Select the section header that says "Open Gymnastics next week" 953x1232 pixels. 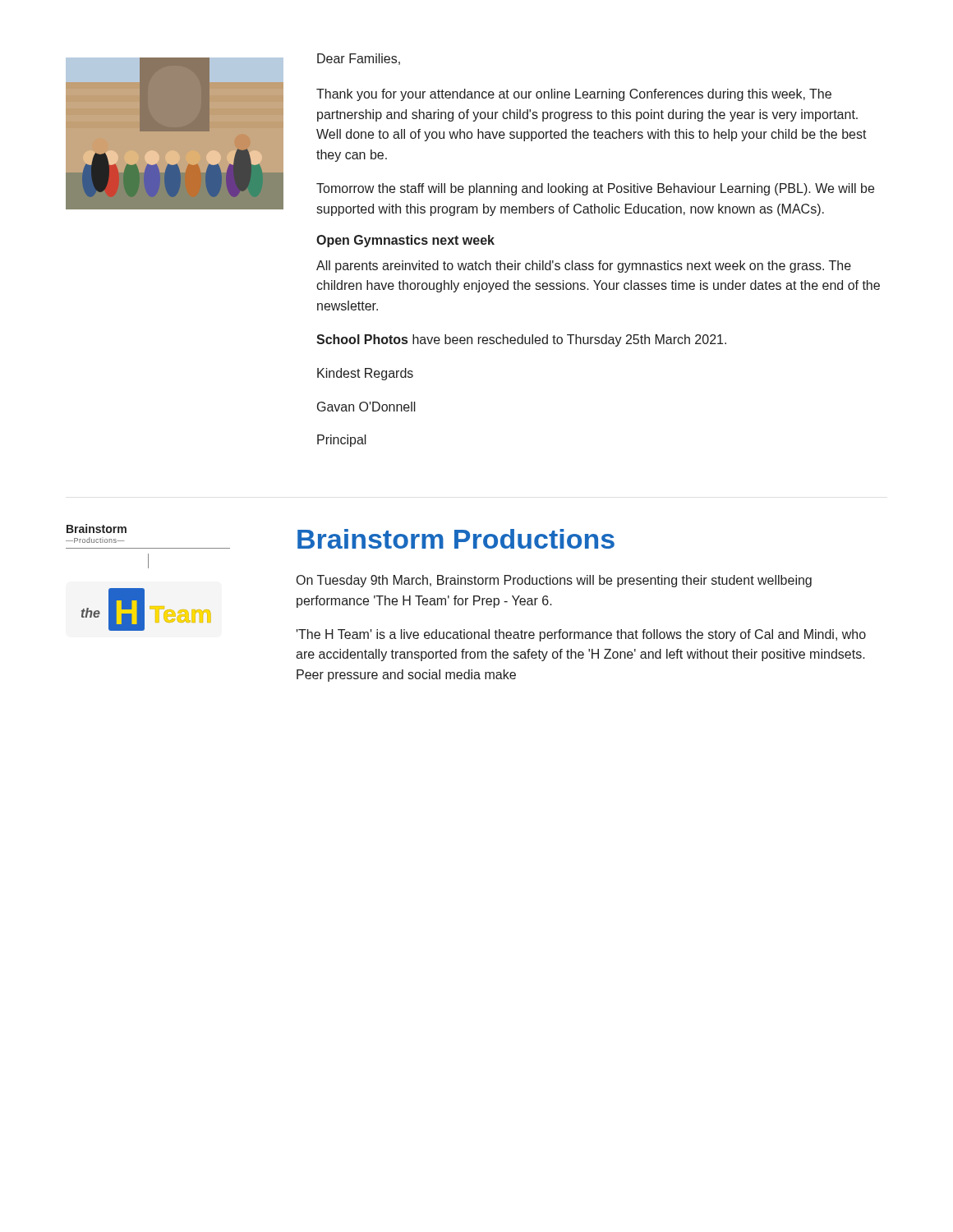[405, 240]
